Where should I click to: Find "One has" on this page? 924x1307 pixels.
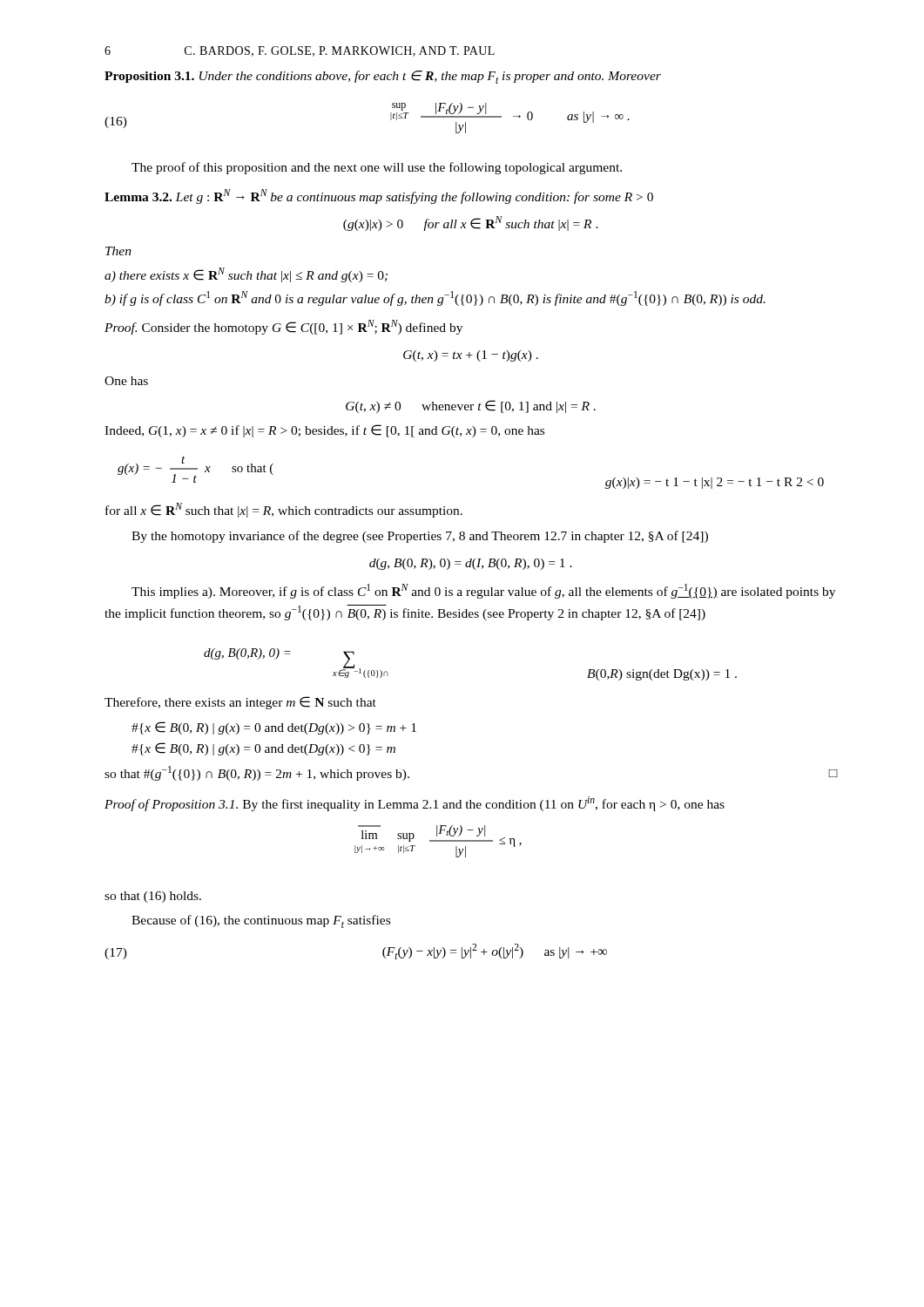click(126, 380)
